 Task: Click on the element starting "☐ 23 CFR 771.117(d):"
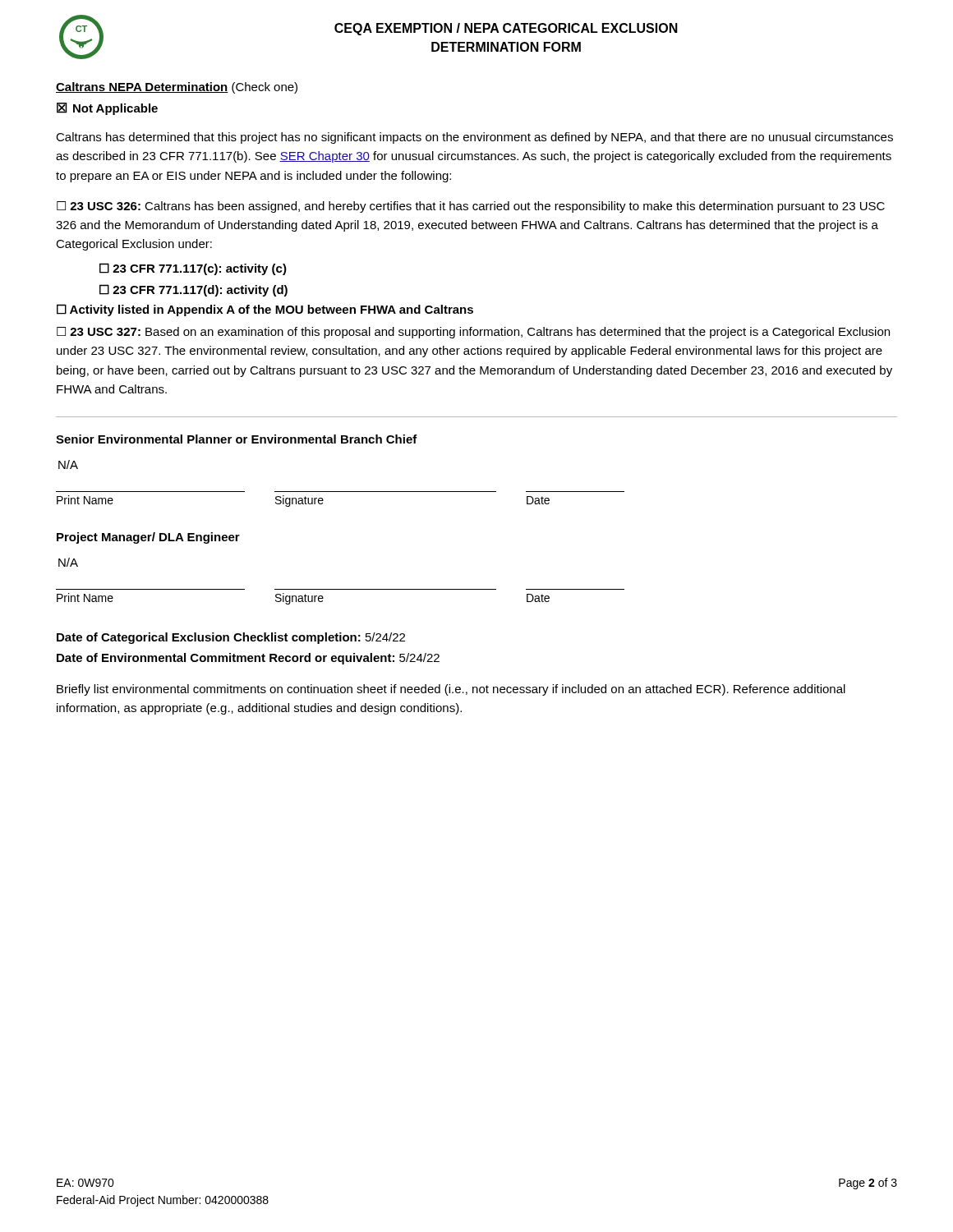click(x=193, y=289)
